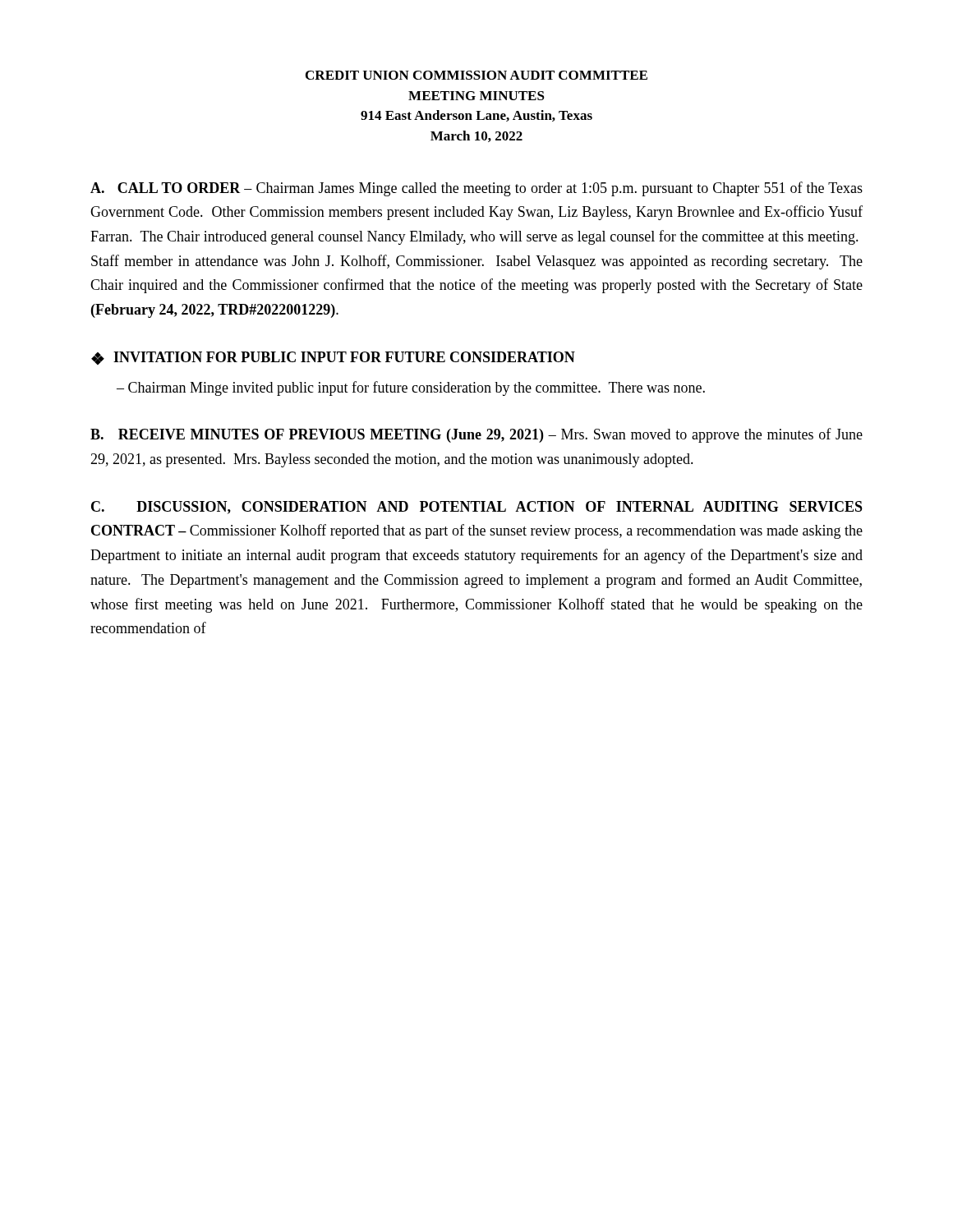Viewport: 953px width, 1232px height.
Task: Locate the element starting "B. RECEIVE MINUTES OF PREVIOUS"
Action: tap(476, 447)
